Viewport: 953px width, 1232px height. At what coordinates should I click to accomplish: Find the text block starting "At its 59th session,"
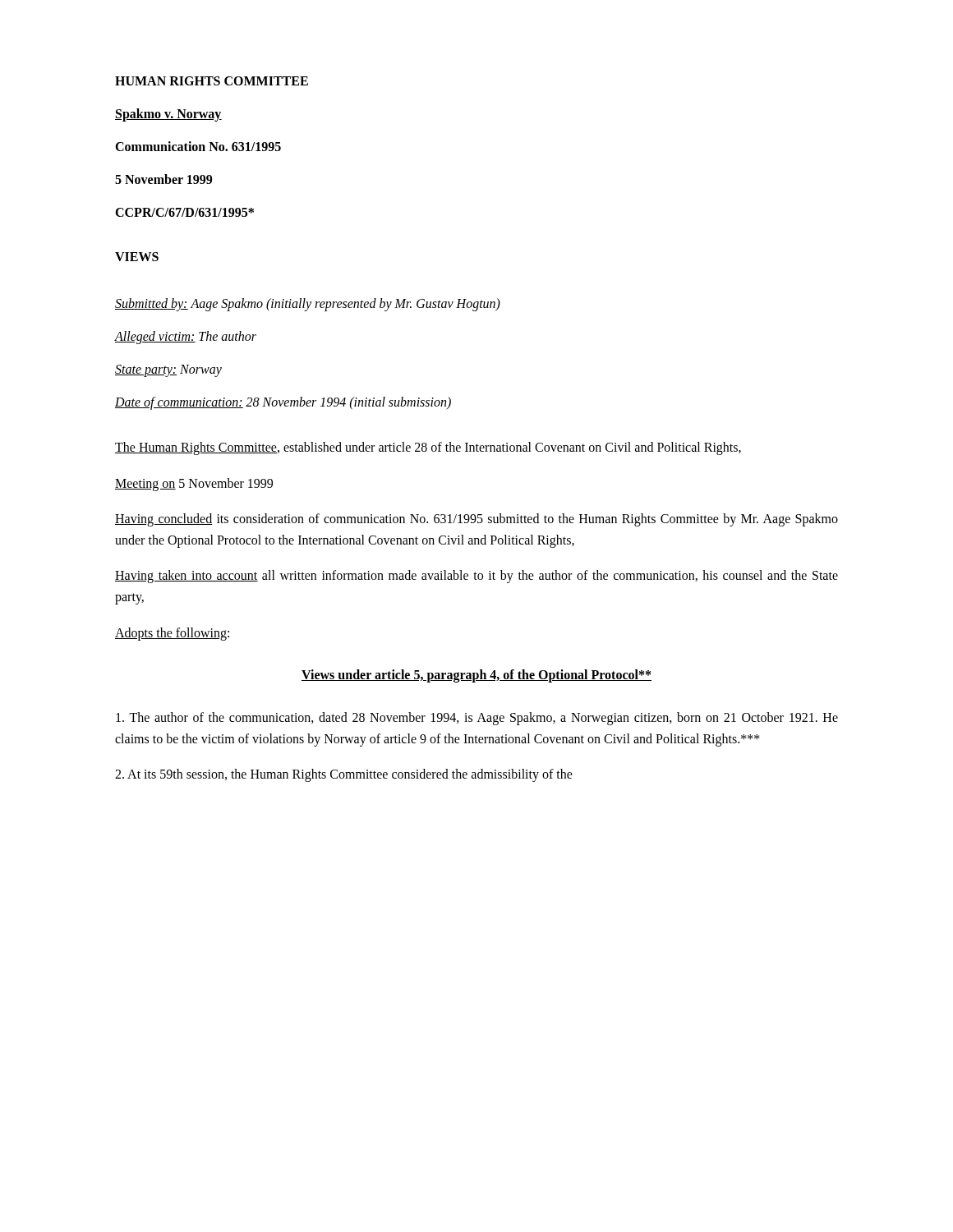344,774
